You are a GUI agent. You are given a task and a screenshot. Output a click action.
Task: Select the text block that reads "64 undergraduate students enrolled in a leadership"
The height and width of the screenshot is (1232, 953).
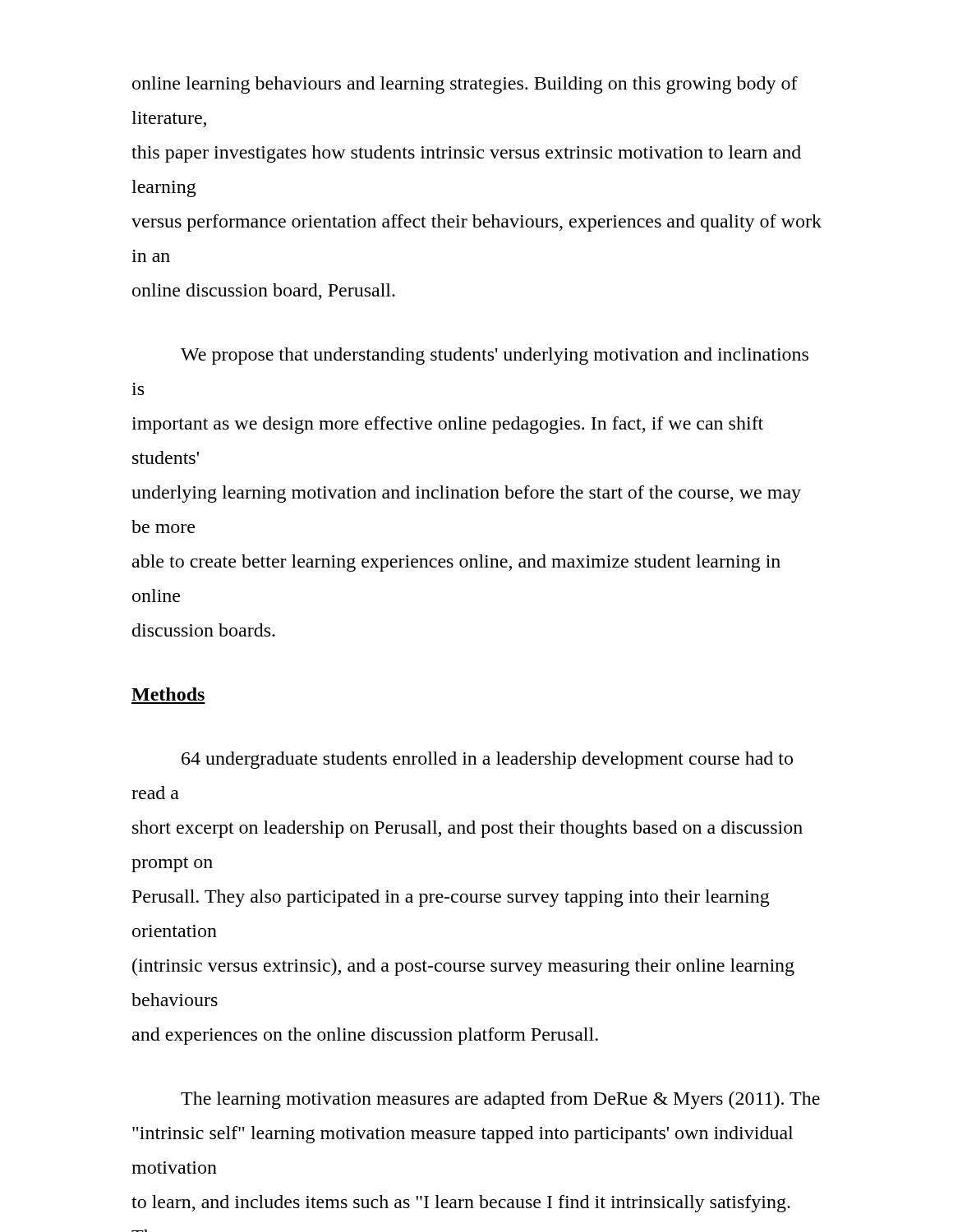476,896
